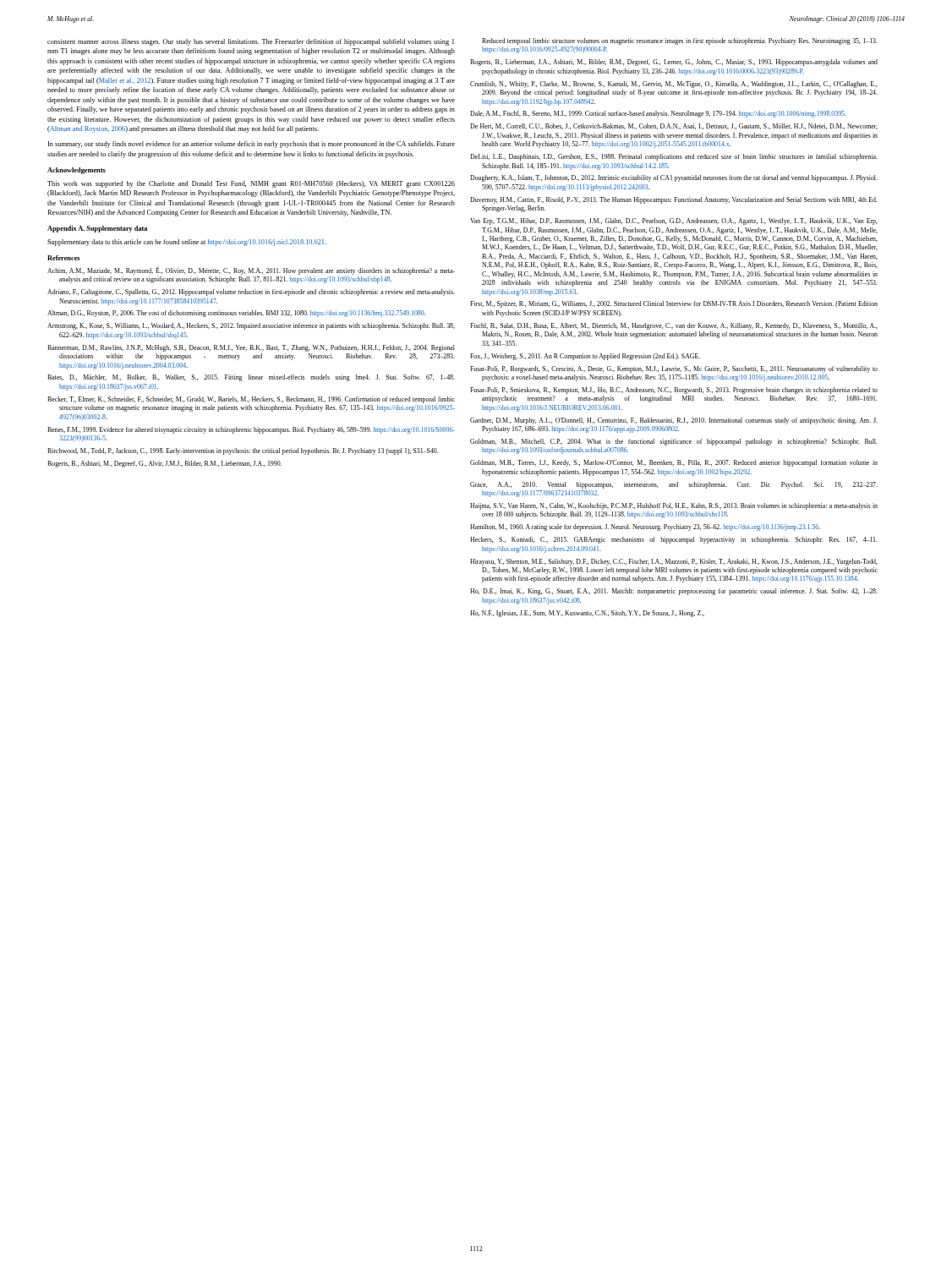The image size is (952, 1268).
Task: Locate the block starting "Achim, A.M., Maziade,"
Action: pos(251,275)
